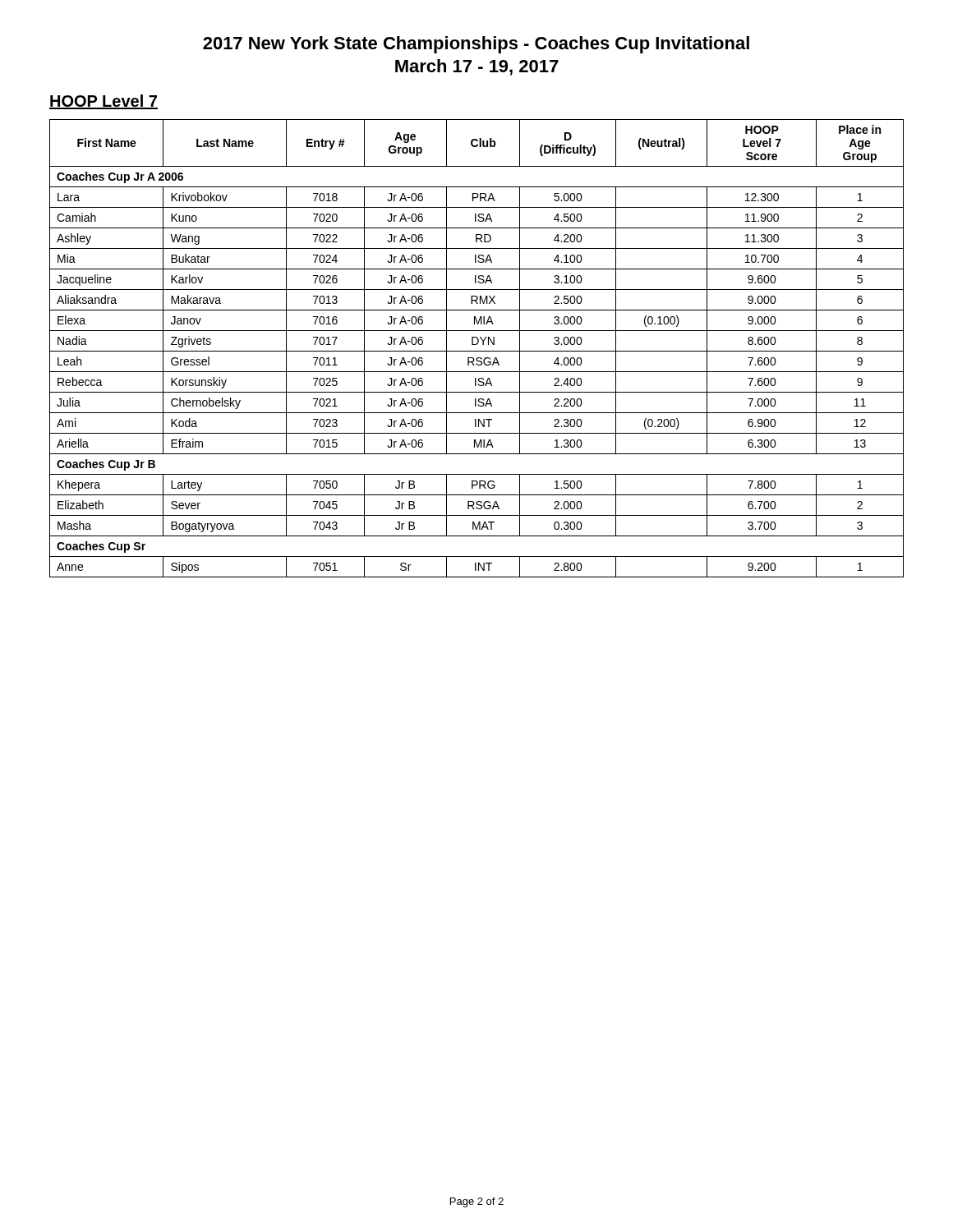Image resolution: width=953 pixels, height=1232 pixels.
Task: Click on the table containing "Jr A-06"
Action: (476, 348)
